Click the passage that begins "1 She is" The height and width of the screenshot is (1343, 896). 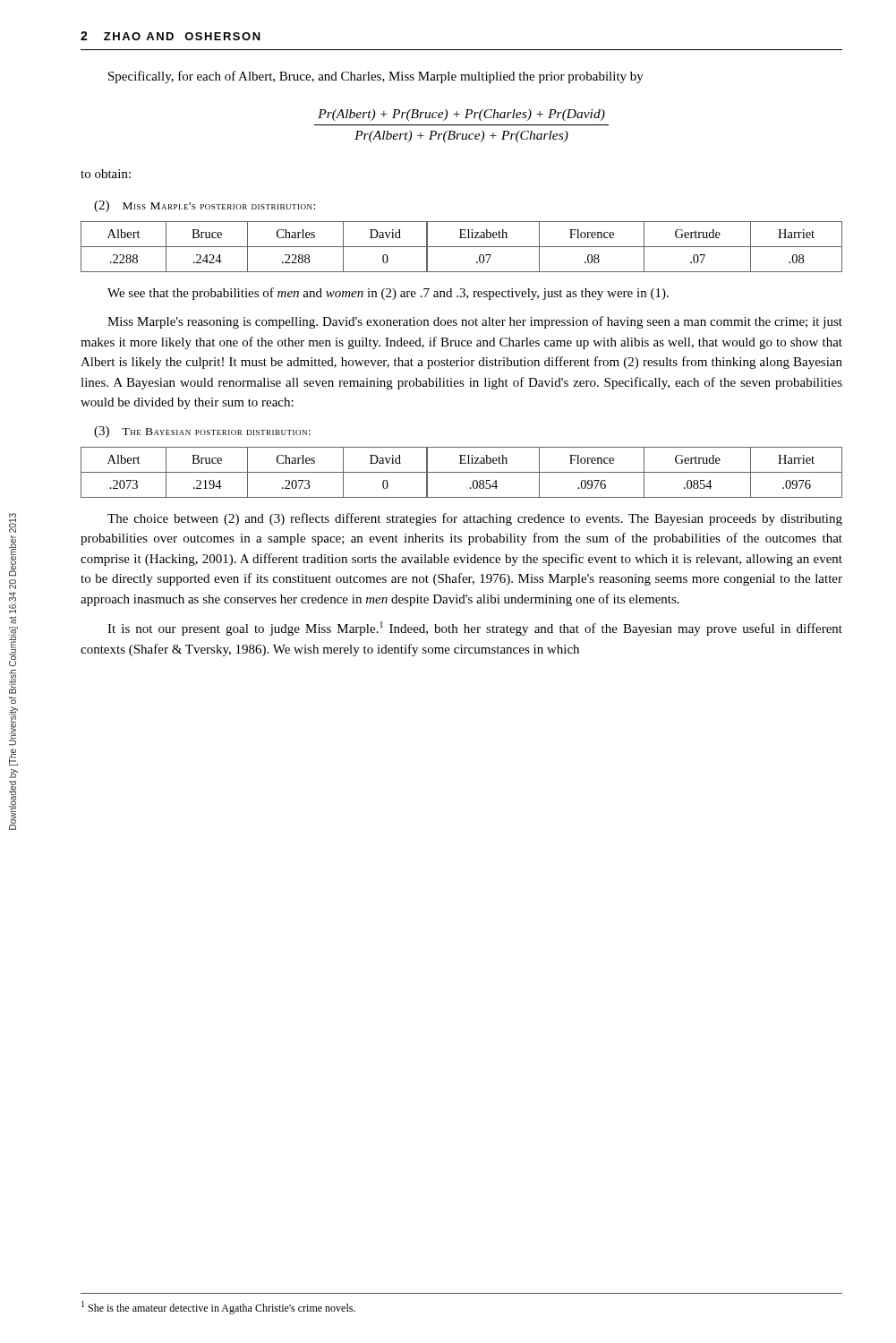coord(218,1308)
